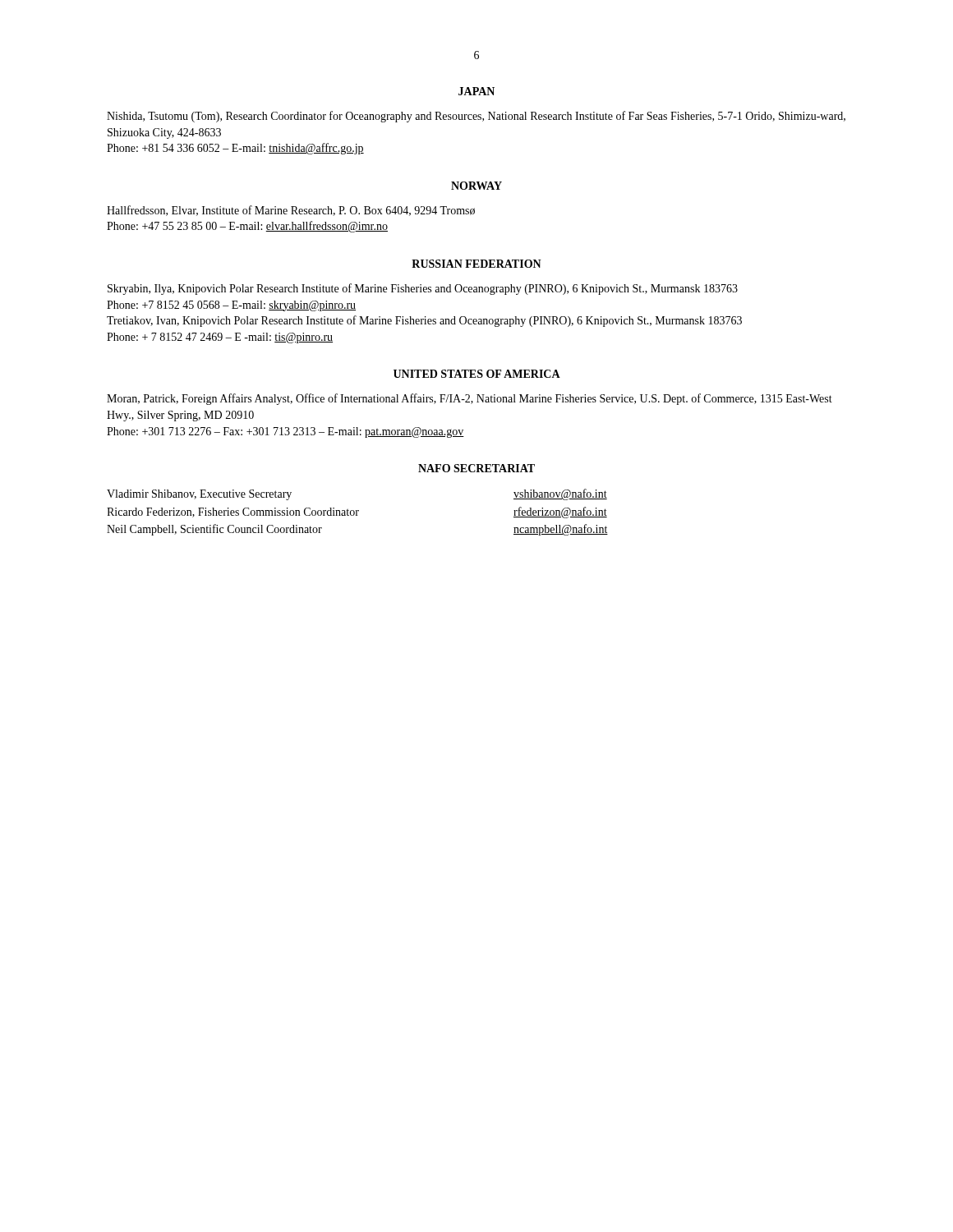Point to the text starting "Vladimir Shibanov, Executive Secretary vshibanov@nafo.int"
Image resolution: width=953 pixels, height=1232 pixels.
point(357,512)
